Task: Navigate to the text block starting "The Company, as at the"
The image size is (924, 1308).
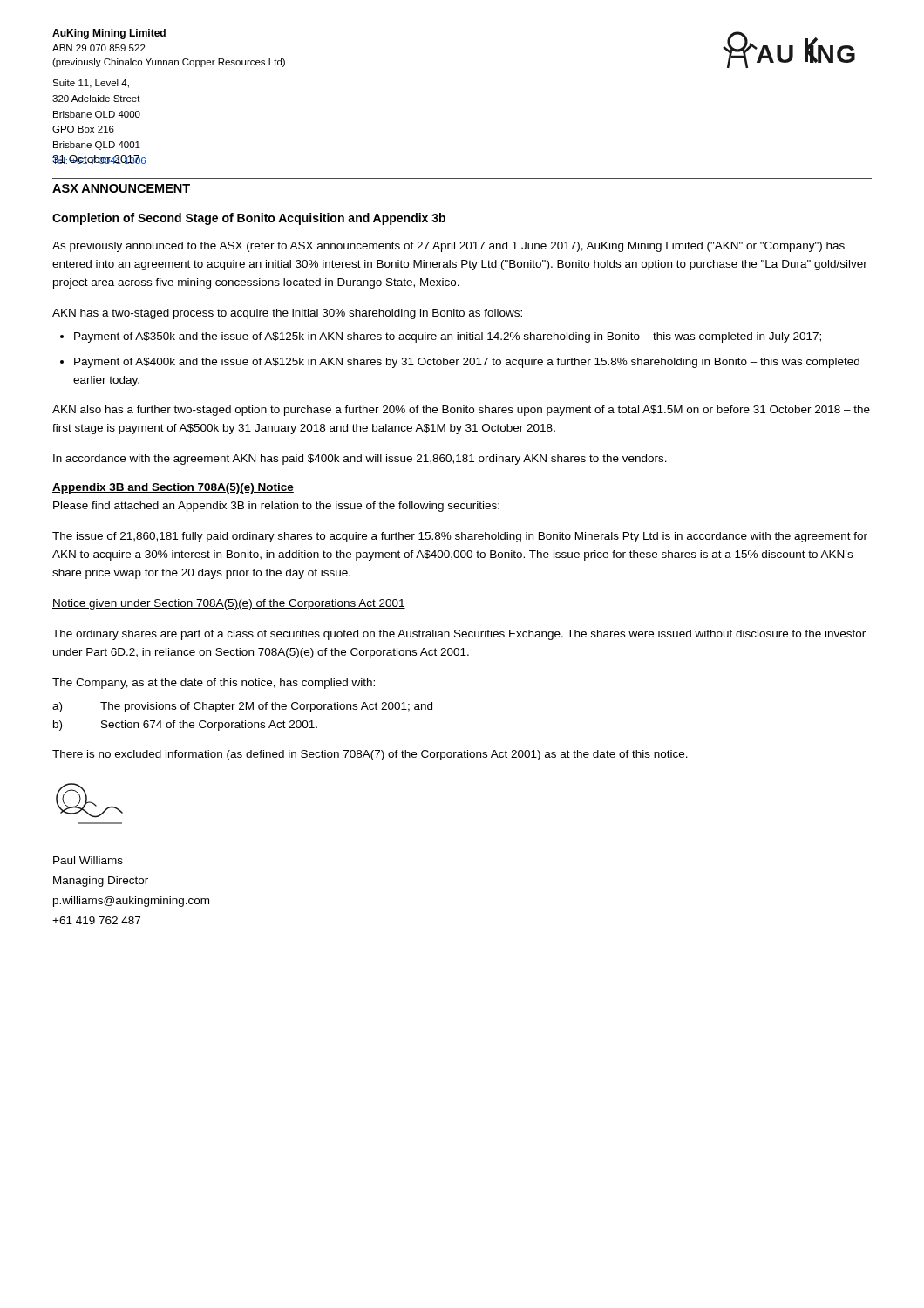Action: [214, 682]
